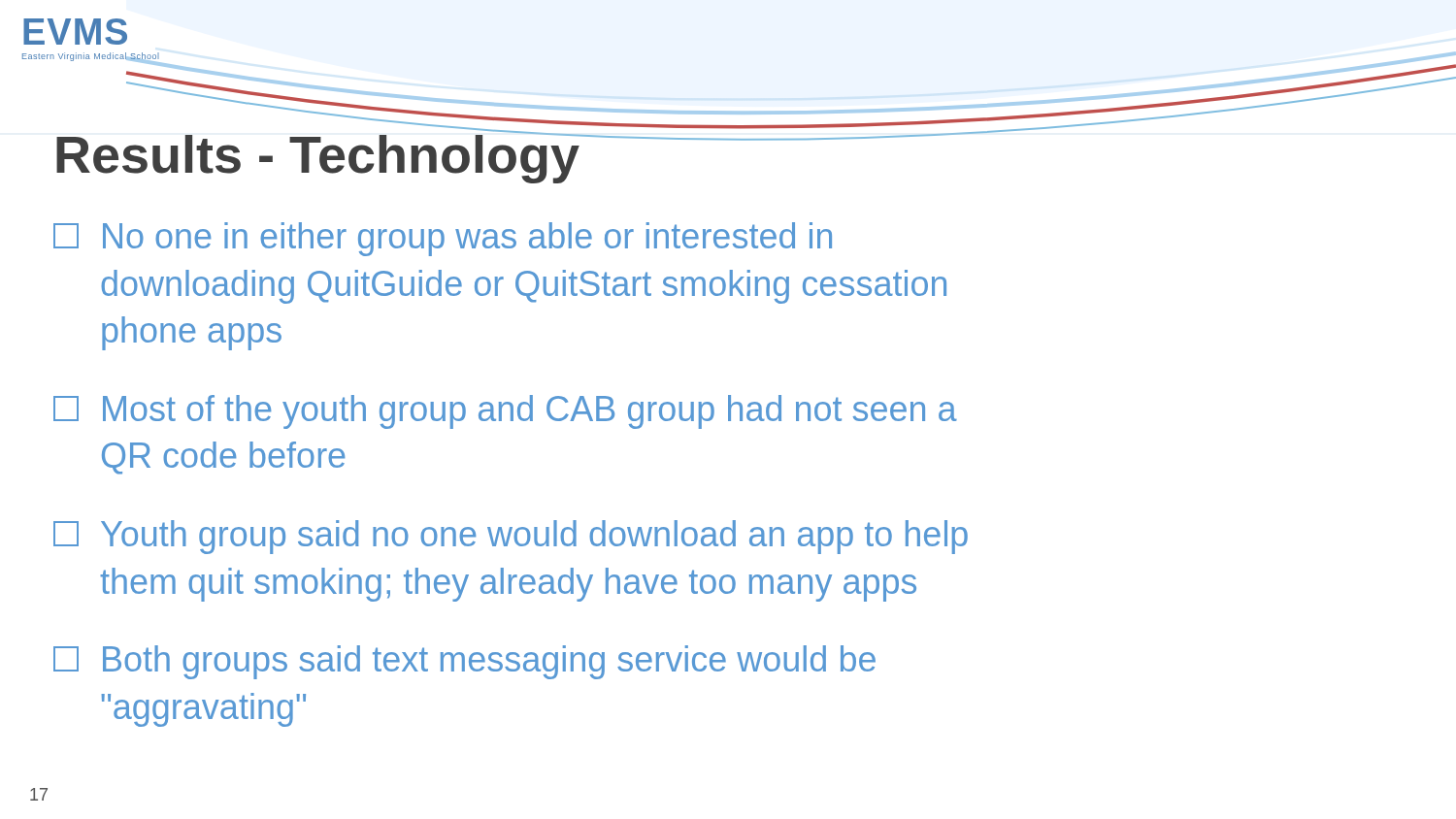Select the region starting "Both groups said text messaging service"

(x=465, y=684)
